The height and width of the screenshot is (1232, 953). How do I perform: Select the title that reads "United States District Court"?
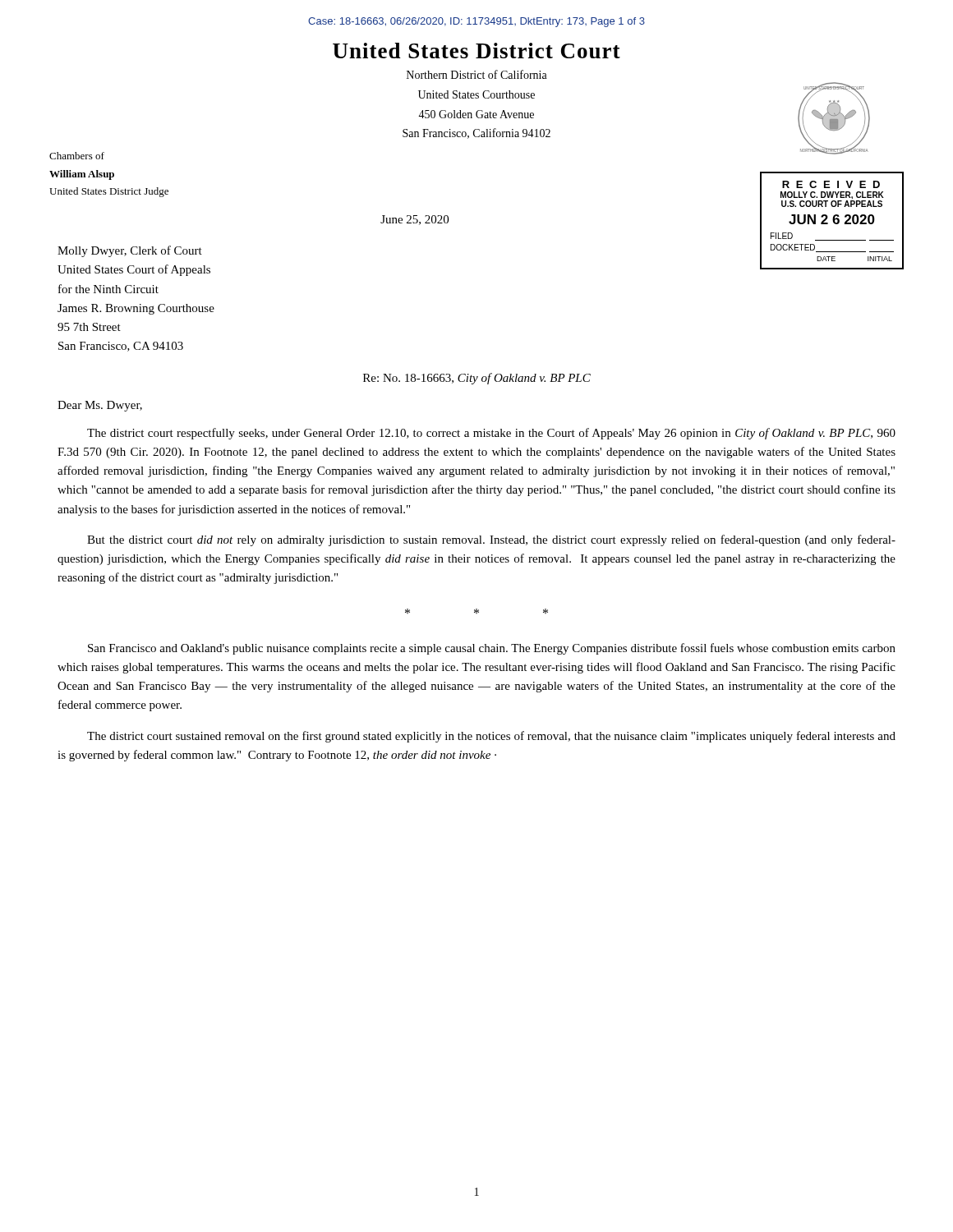tap(476, 51)
